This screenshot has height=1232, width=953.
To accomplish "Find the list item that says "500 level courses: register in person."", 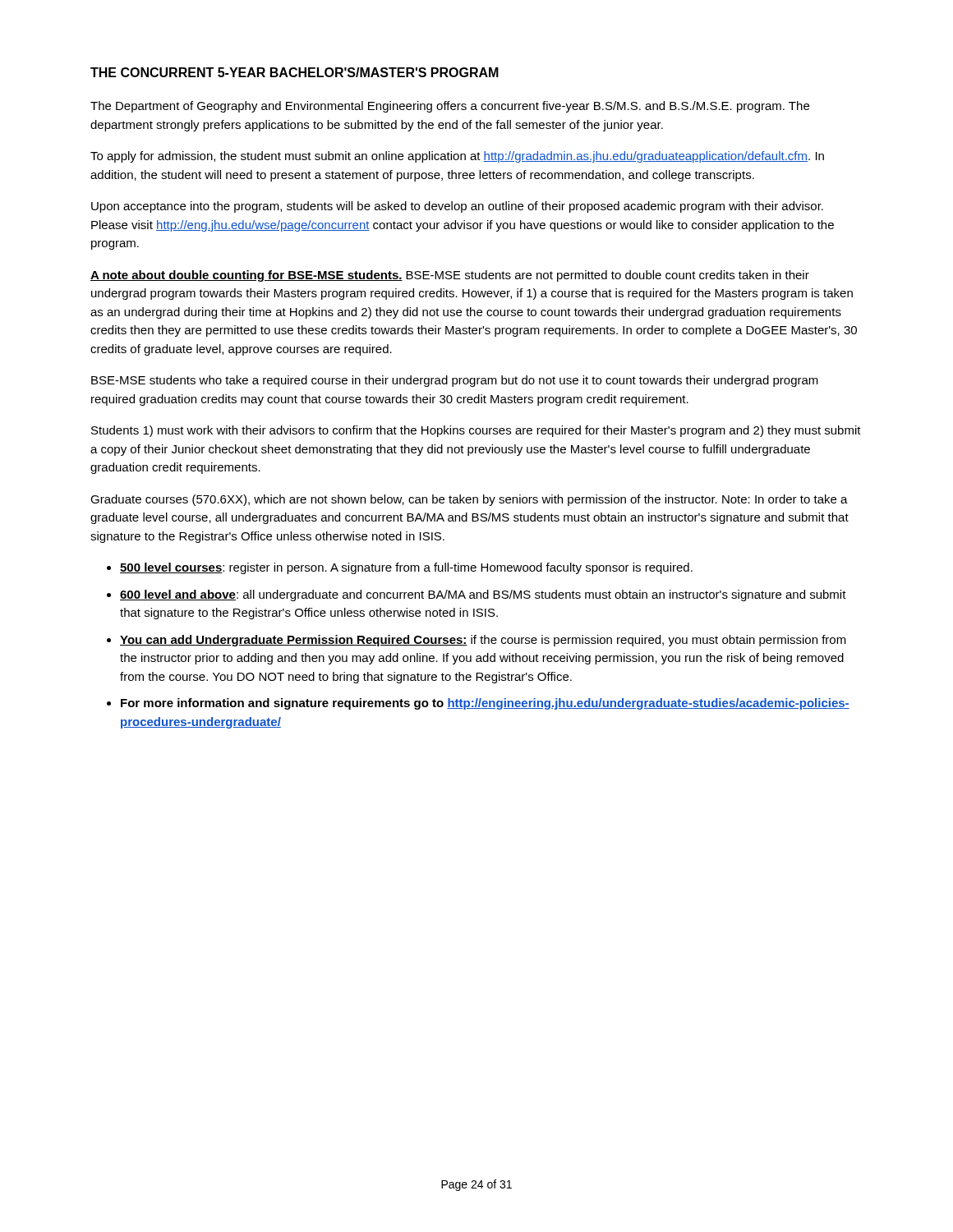I will [x=407, y=567].
